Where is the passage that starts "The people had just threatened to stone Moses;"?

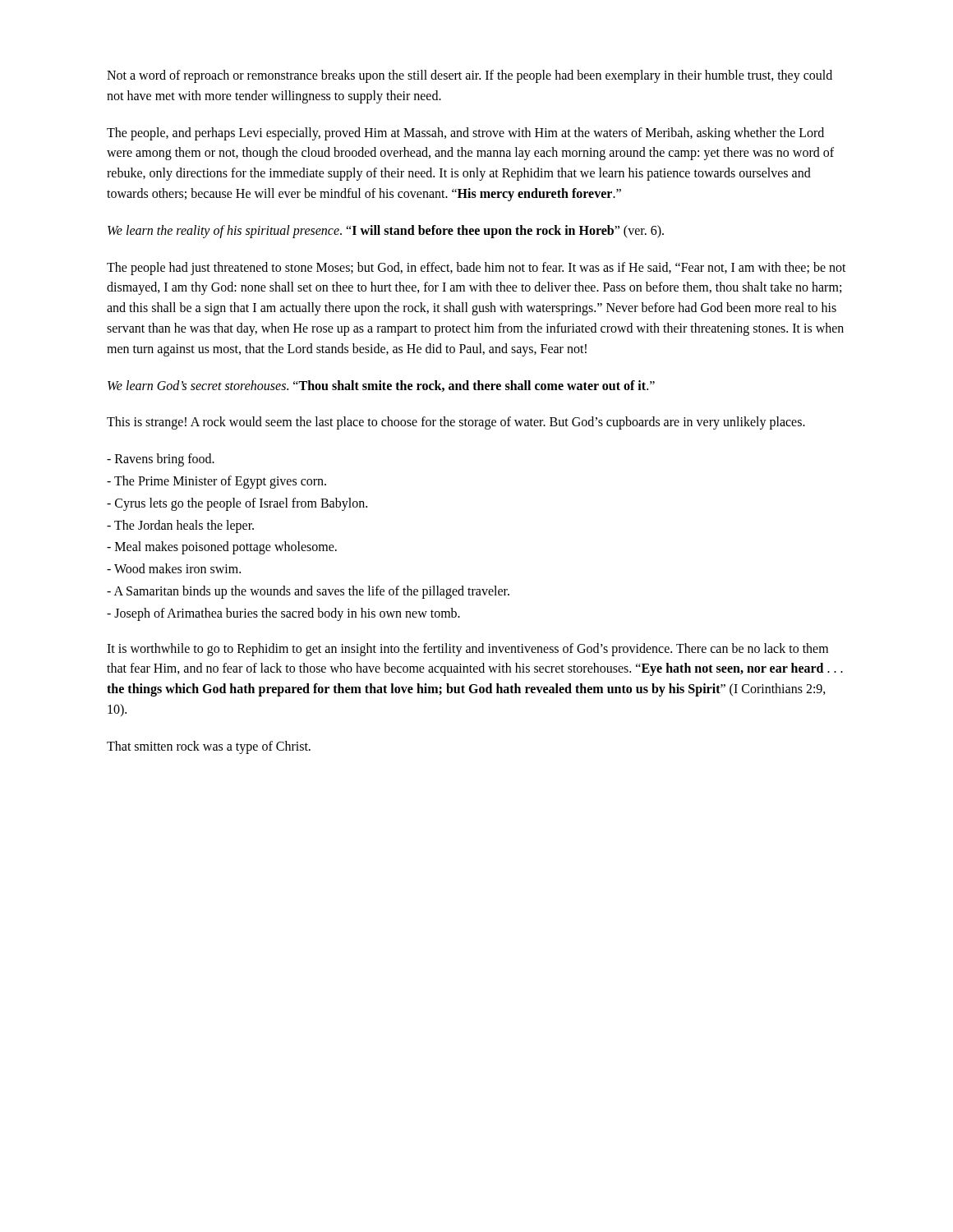click(x=476, y=308)
